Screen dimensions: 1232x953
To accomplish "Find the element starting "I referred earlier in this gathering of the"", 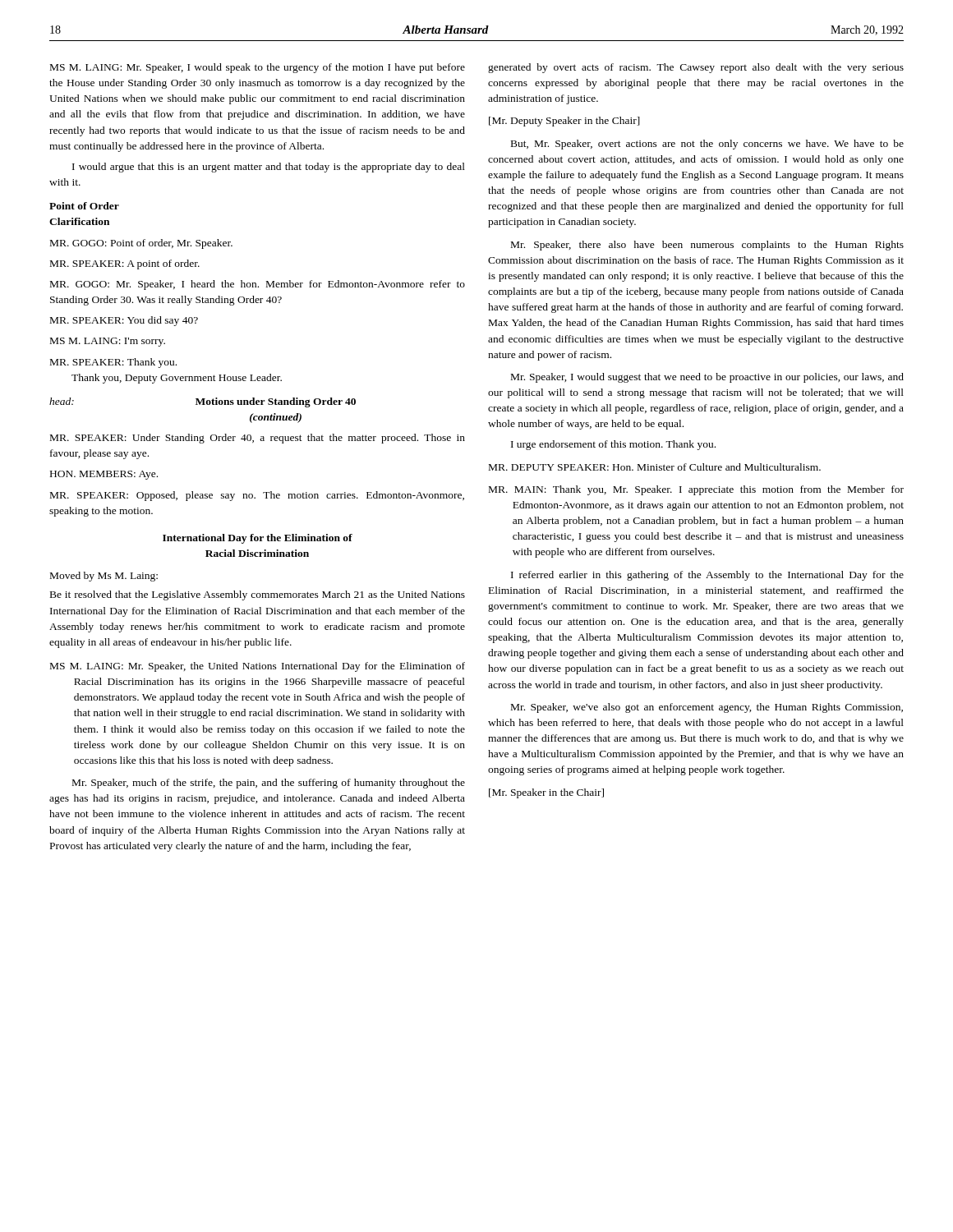I will coord(696,629).
